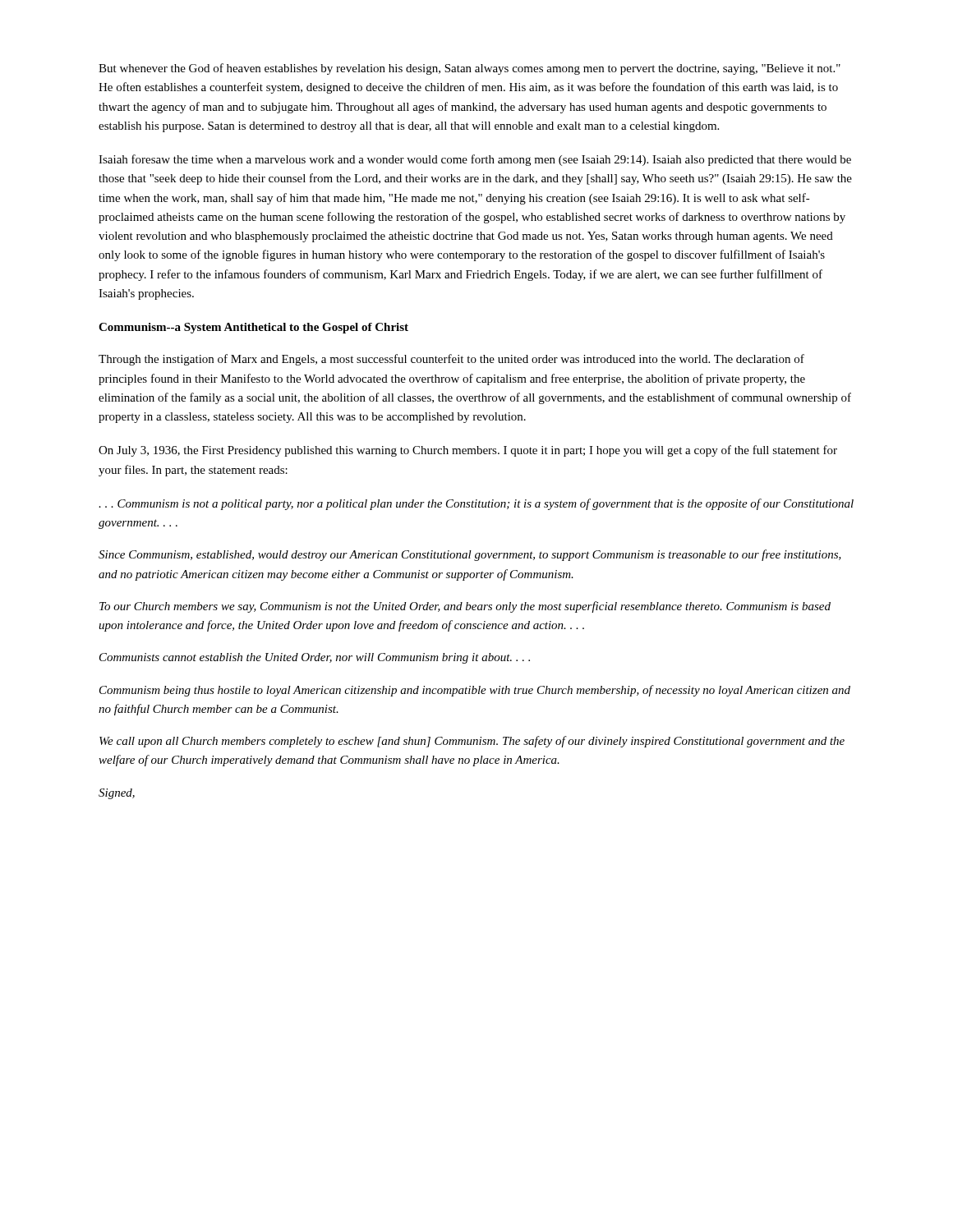Find the block on this page that starts ". . . Communism is not a political"
This screenshot has height=1232, width=953.
476,513
